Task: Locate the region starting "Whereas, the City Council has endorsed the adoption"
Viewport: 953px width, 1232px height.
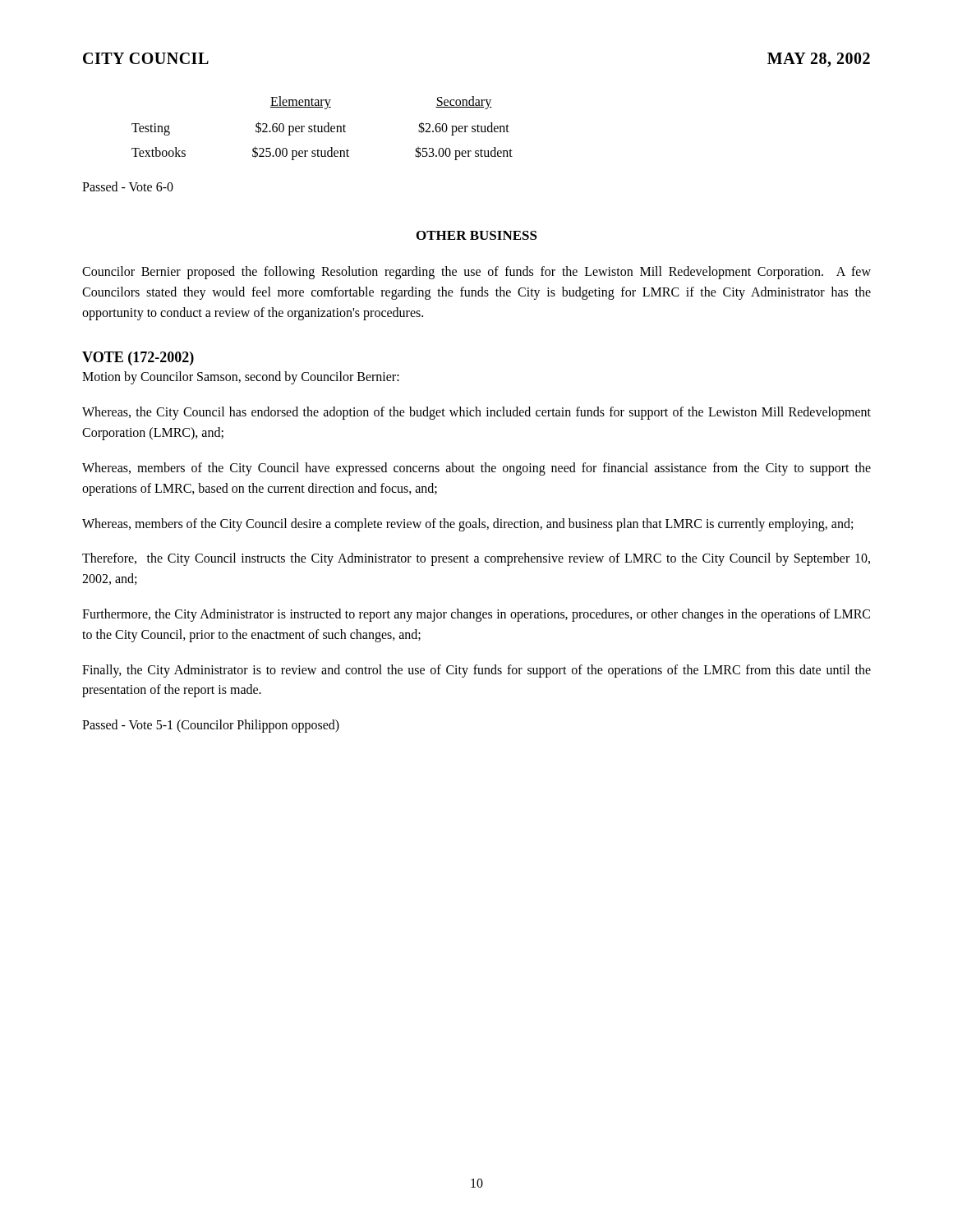Action: pos(476,422)
